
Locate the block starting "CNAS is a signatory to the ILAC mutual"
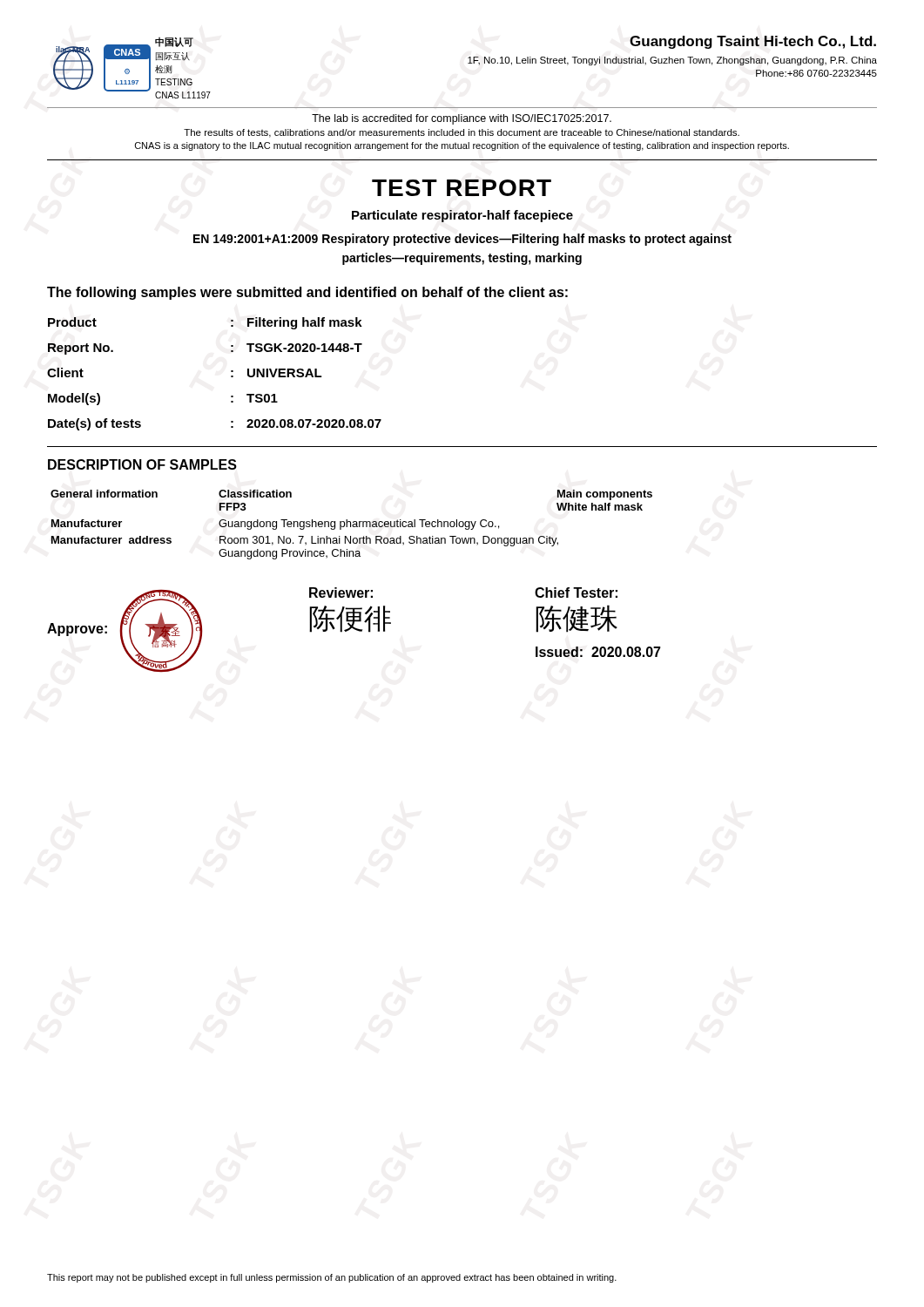462,145
